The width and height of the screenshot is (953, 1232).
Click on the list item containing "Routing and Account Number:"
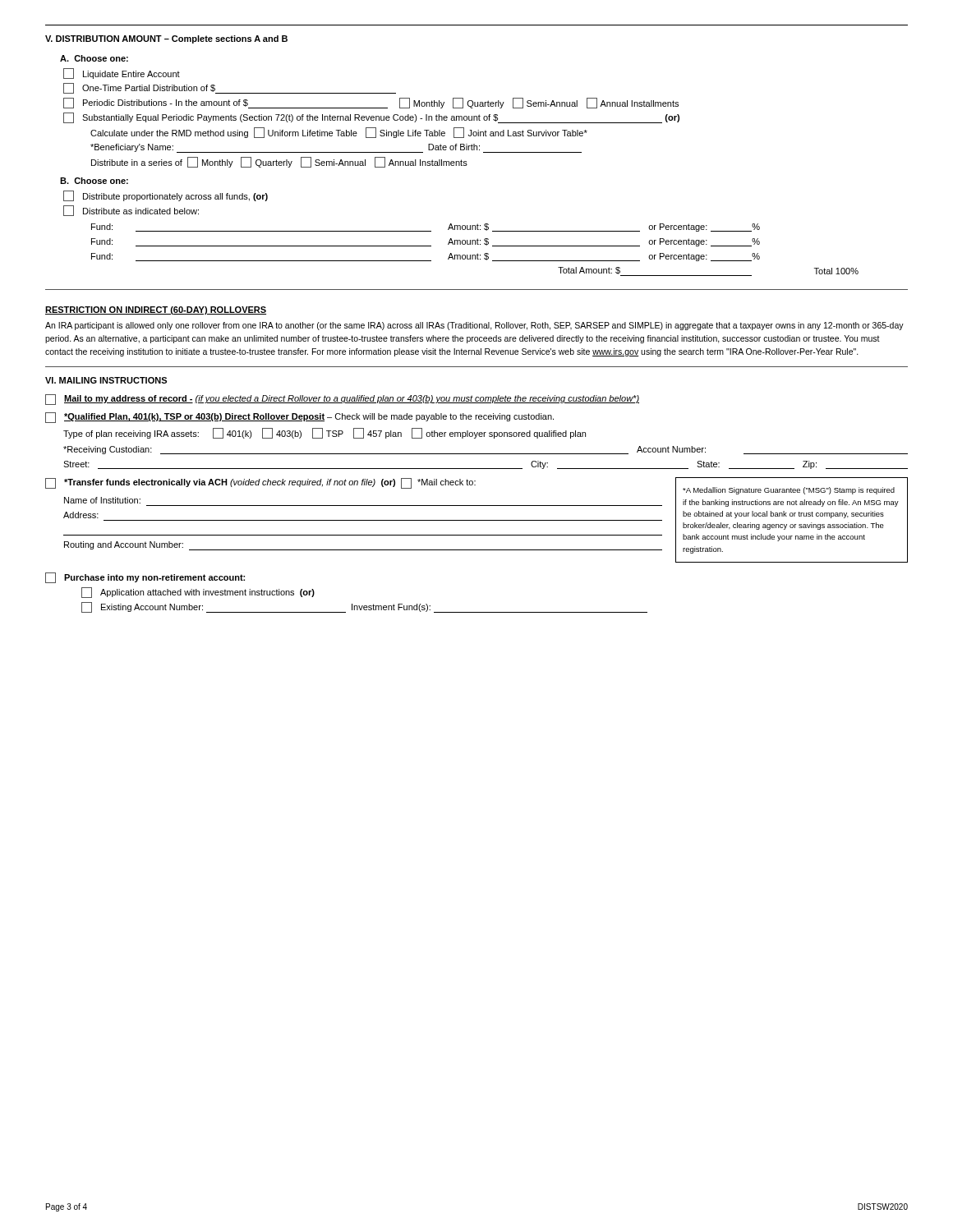coord(363,545)
